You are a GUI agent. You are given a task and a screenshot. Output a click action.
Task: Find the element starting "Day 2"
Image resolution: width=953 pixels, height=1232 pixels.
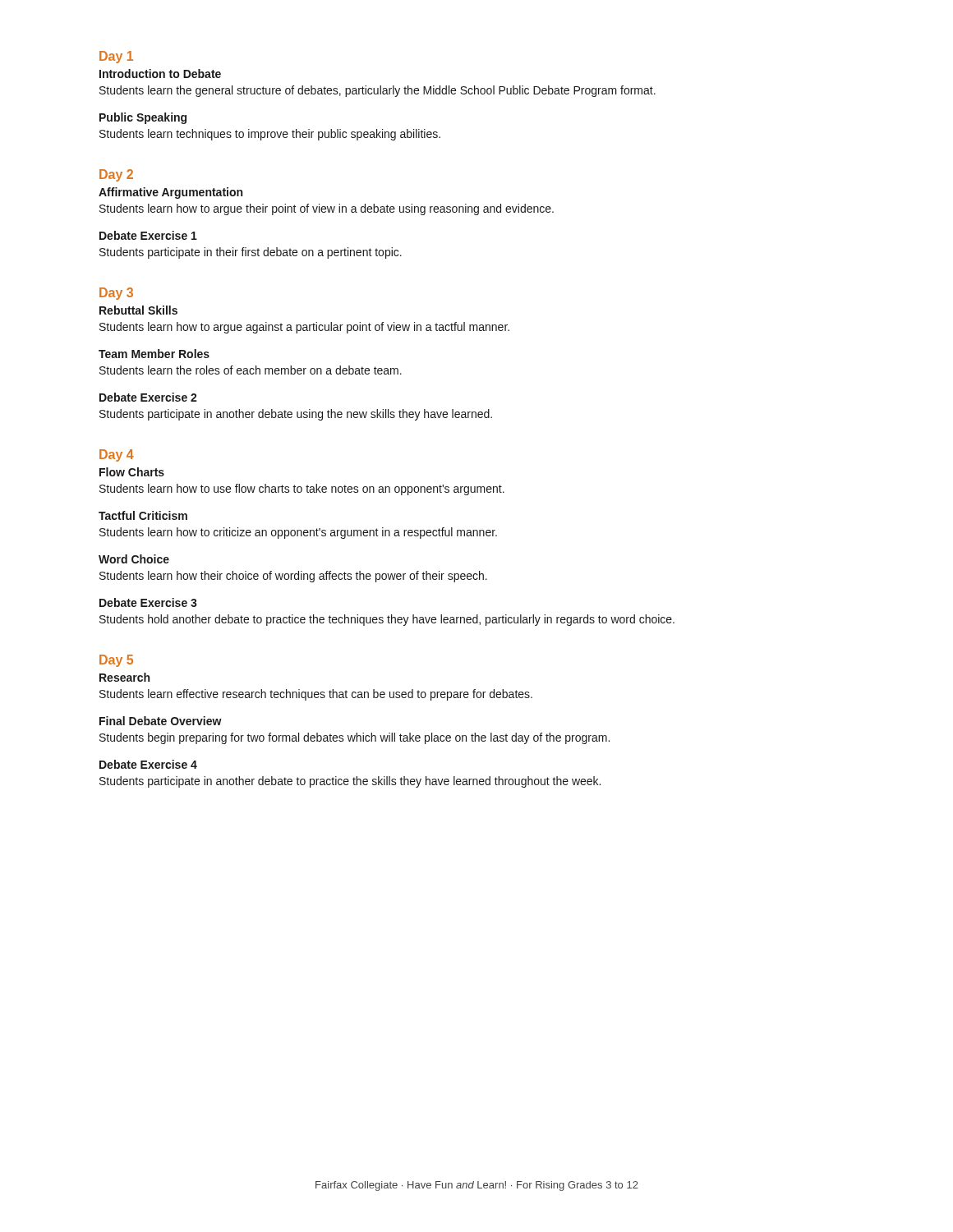116,175
